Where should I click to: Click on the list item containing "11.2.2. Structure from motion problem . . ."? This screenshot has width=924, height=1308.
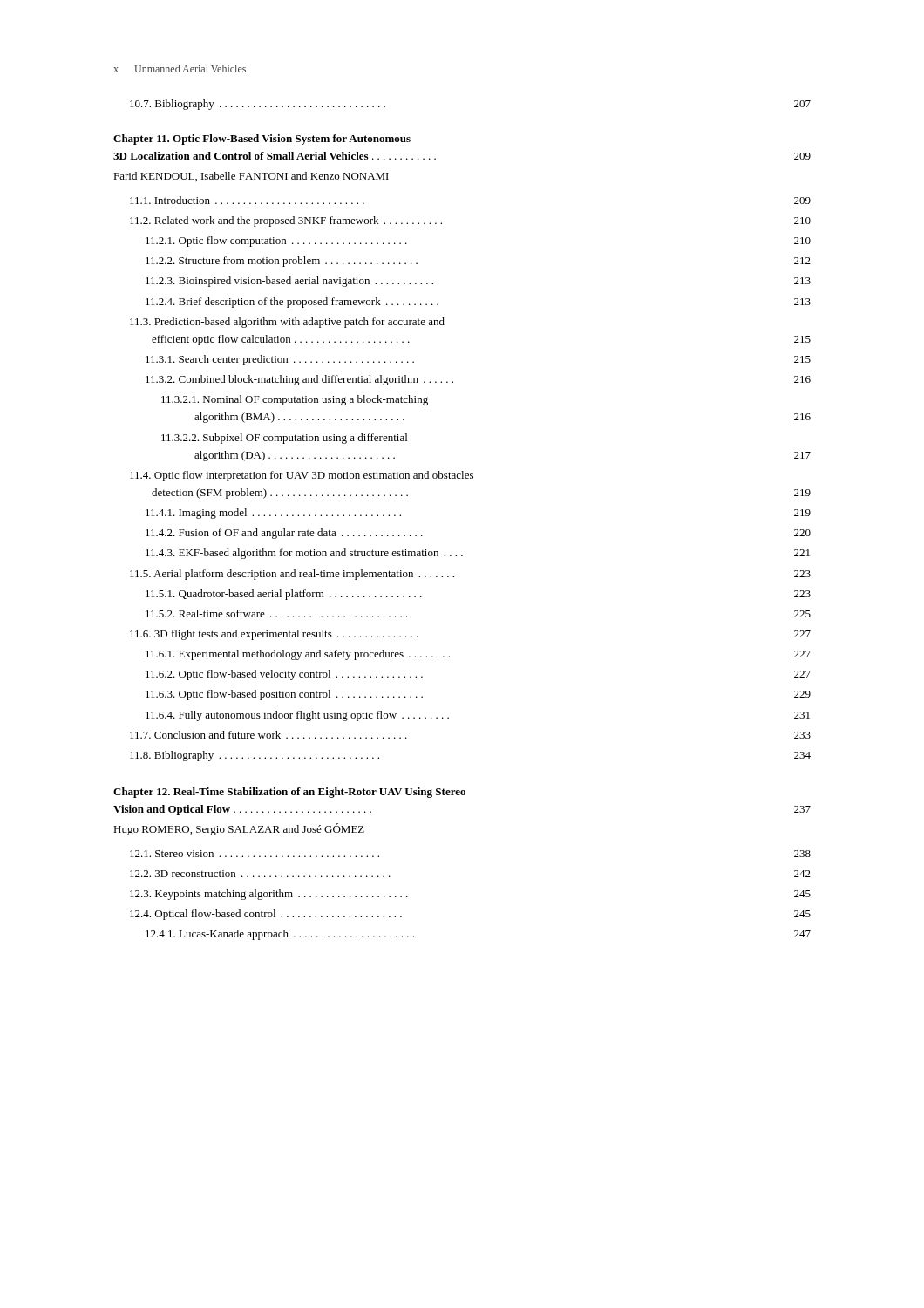230,260
